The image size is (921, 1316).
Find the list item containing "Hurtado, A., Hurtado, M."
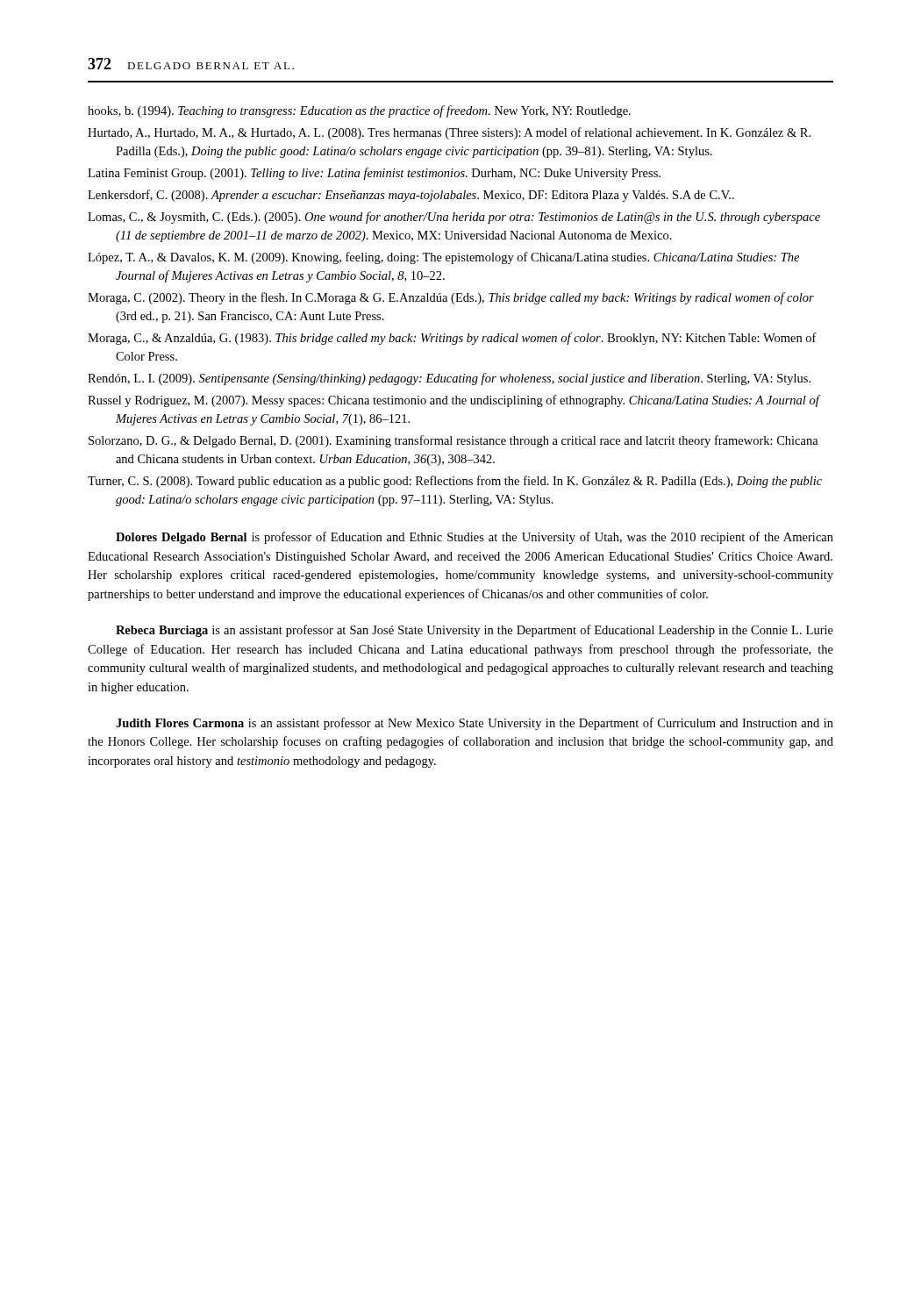[x=450, y=142]
